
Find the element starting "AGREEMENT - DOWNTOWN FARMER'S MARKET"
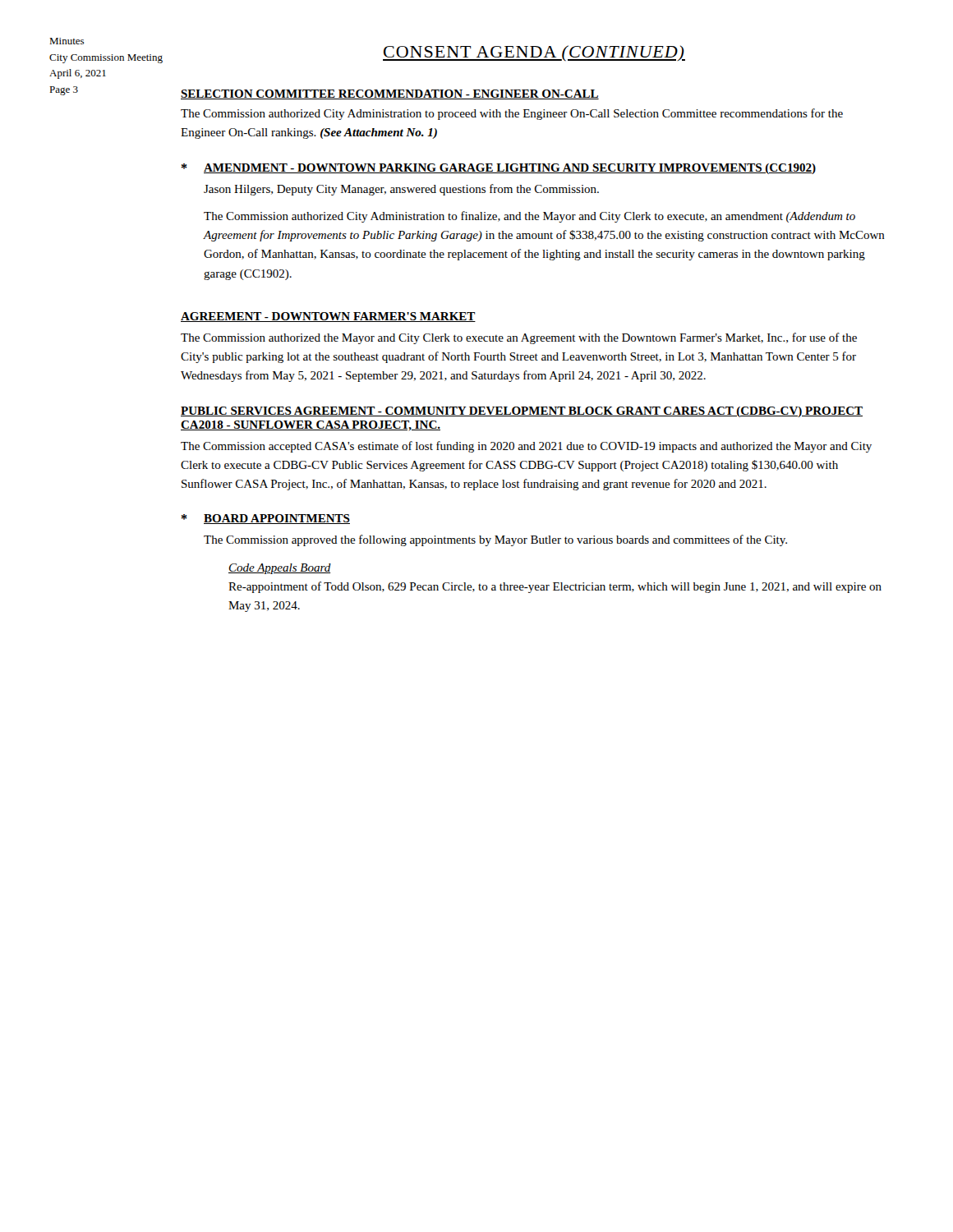tap(328, 316)
